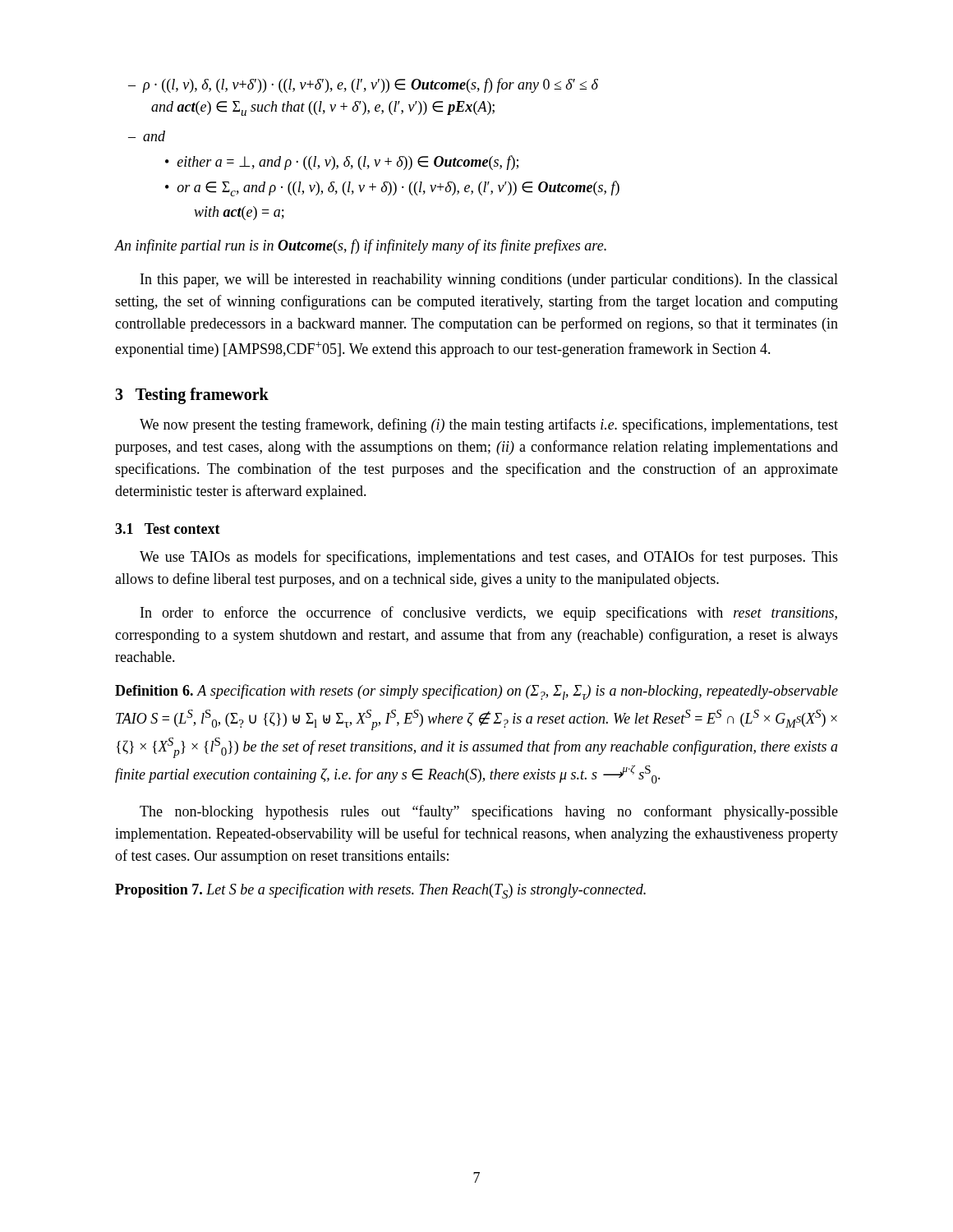
Task: Navigate to the block starting "Proposition 7. Let S be a specification"
Action: pos(381,891)
